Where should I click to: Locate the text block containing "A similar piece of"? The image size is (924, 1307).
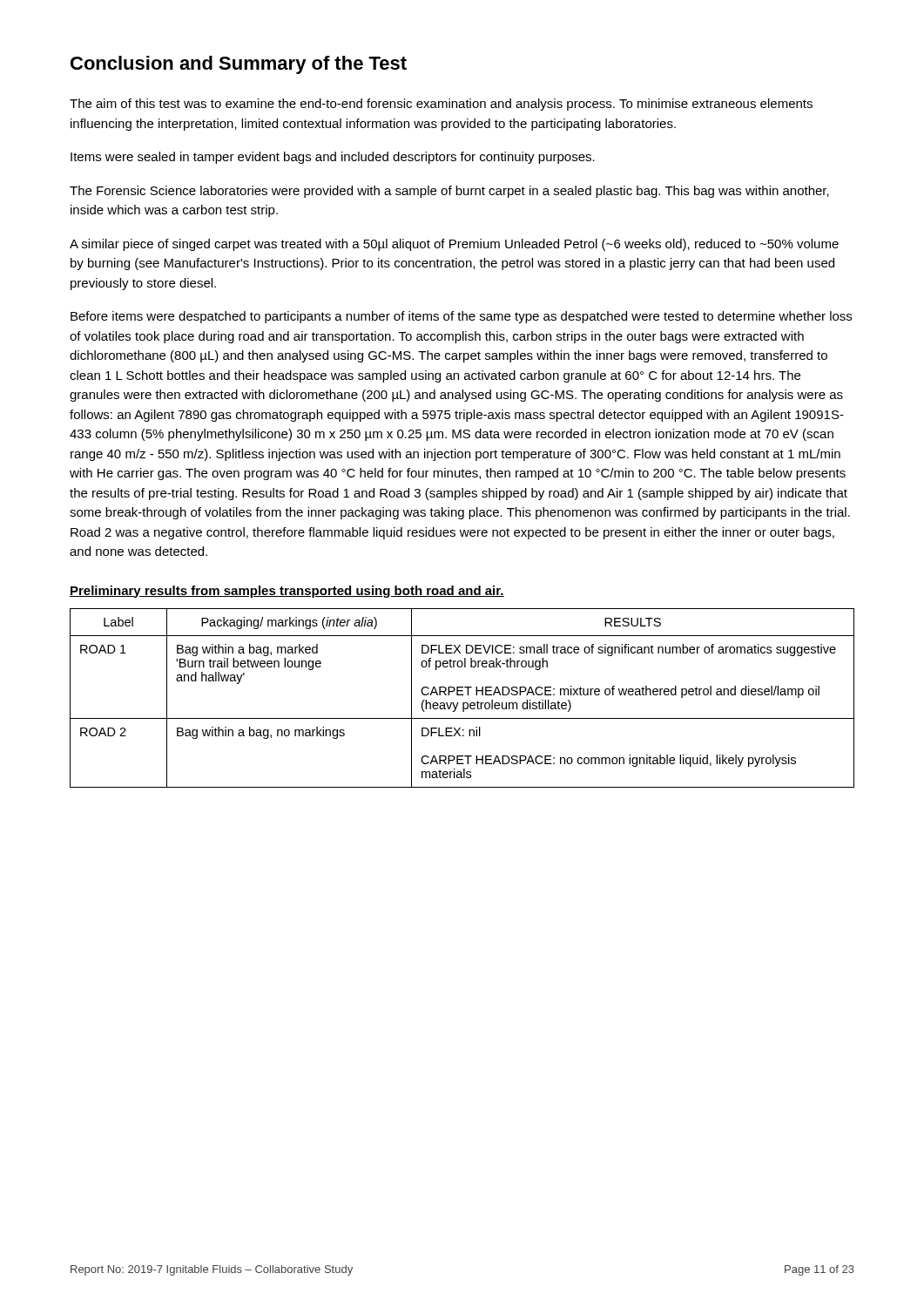click(x=454, y=263)
